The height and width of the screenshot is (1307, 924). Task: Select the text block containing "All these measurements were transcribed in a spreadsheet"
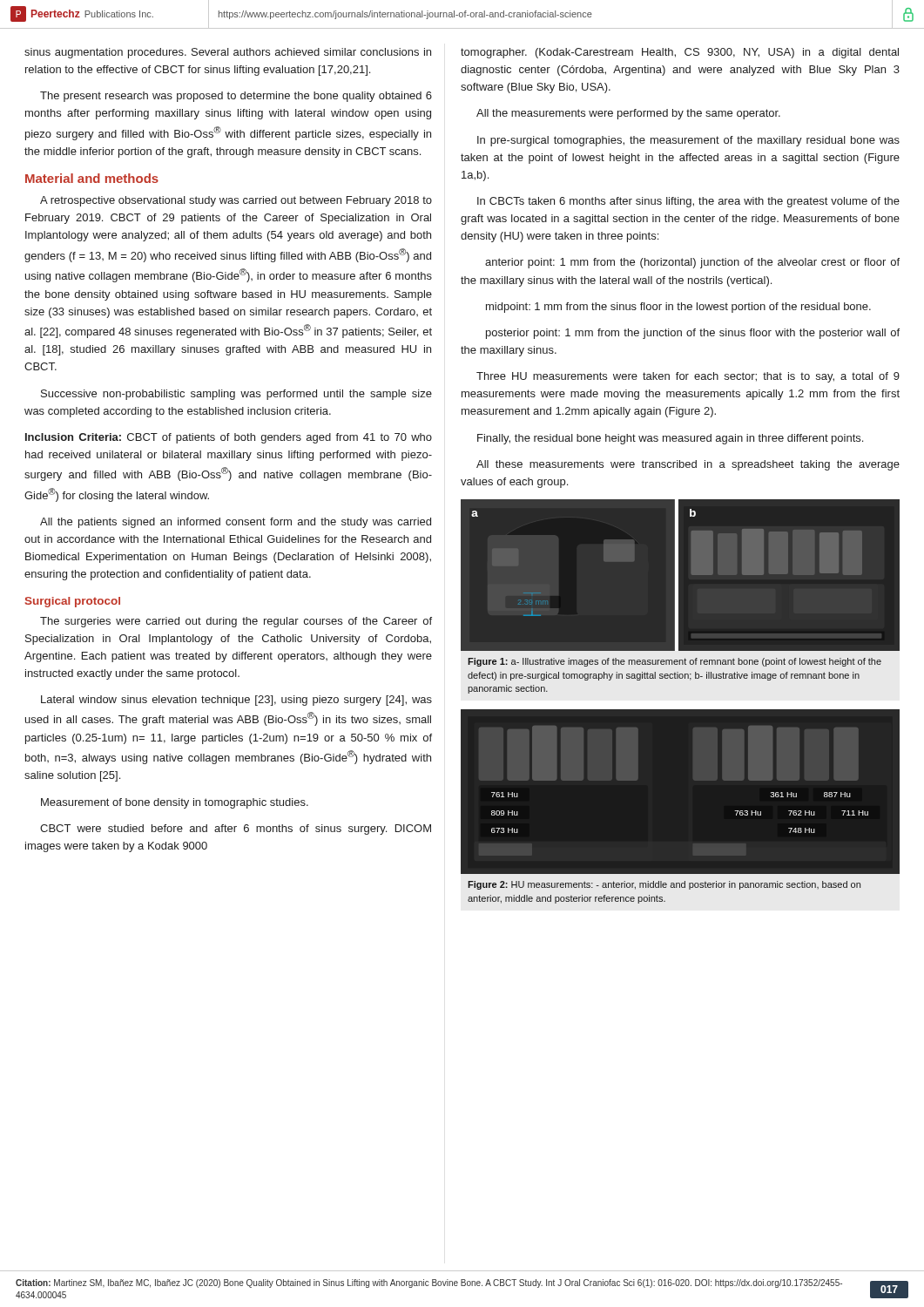pyautogui.click(x=680, y=473)
